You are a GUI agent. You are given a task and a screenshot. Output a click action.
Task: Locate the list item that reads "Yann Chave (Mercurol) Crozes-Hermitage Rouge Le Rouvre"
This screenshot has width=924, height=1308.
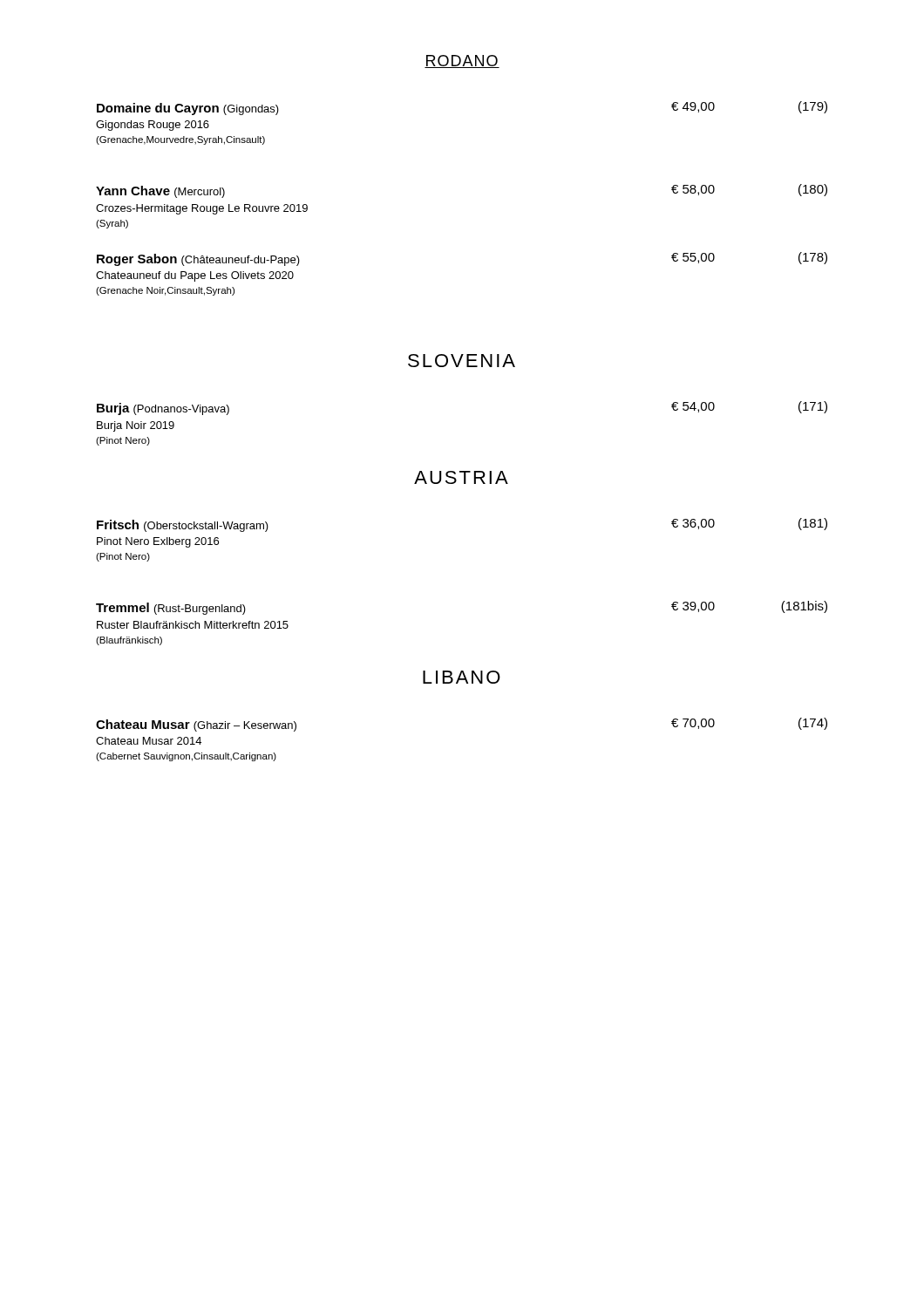point(158,191)
